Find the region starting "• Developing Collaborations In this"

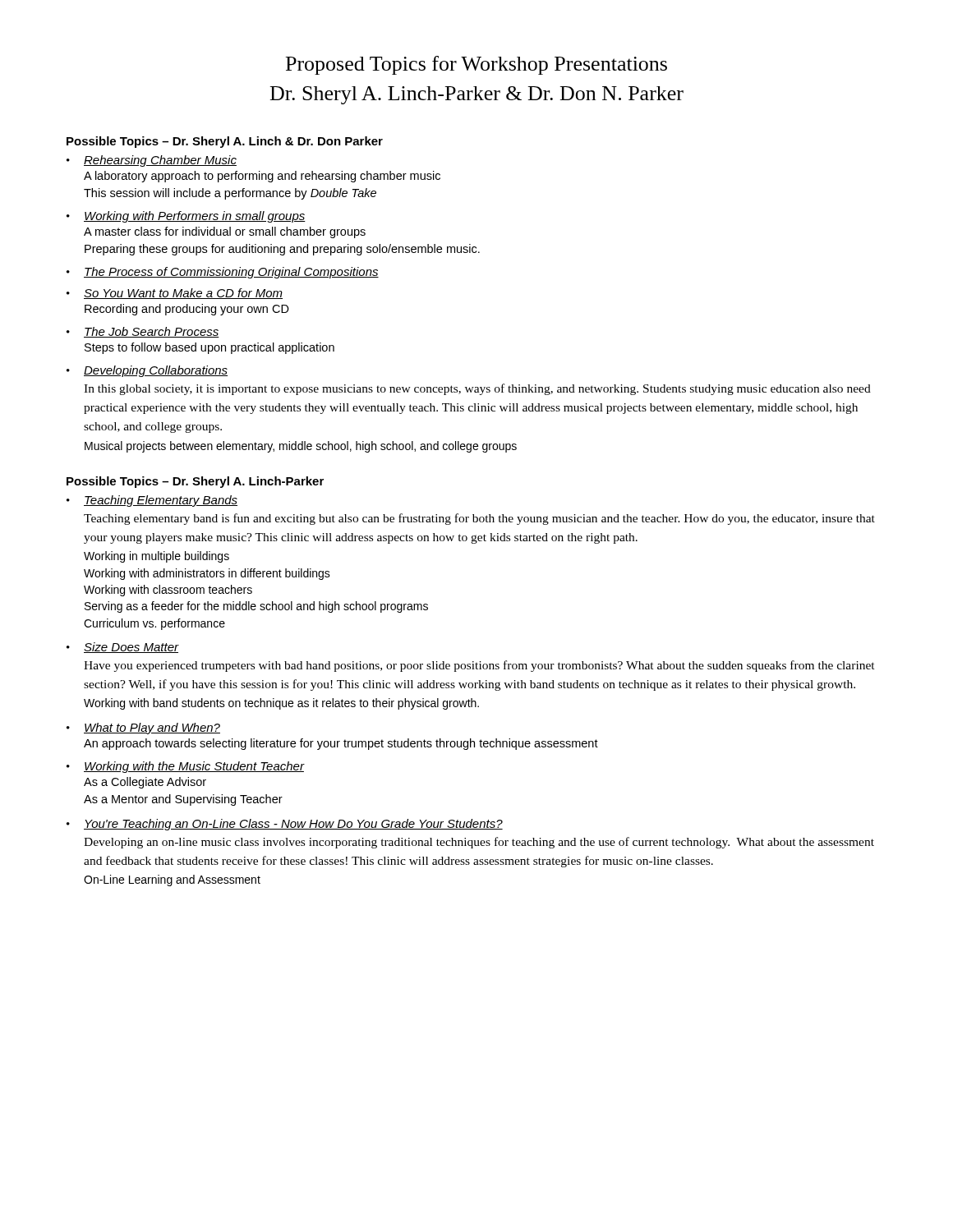click(x=476, y=409)
